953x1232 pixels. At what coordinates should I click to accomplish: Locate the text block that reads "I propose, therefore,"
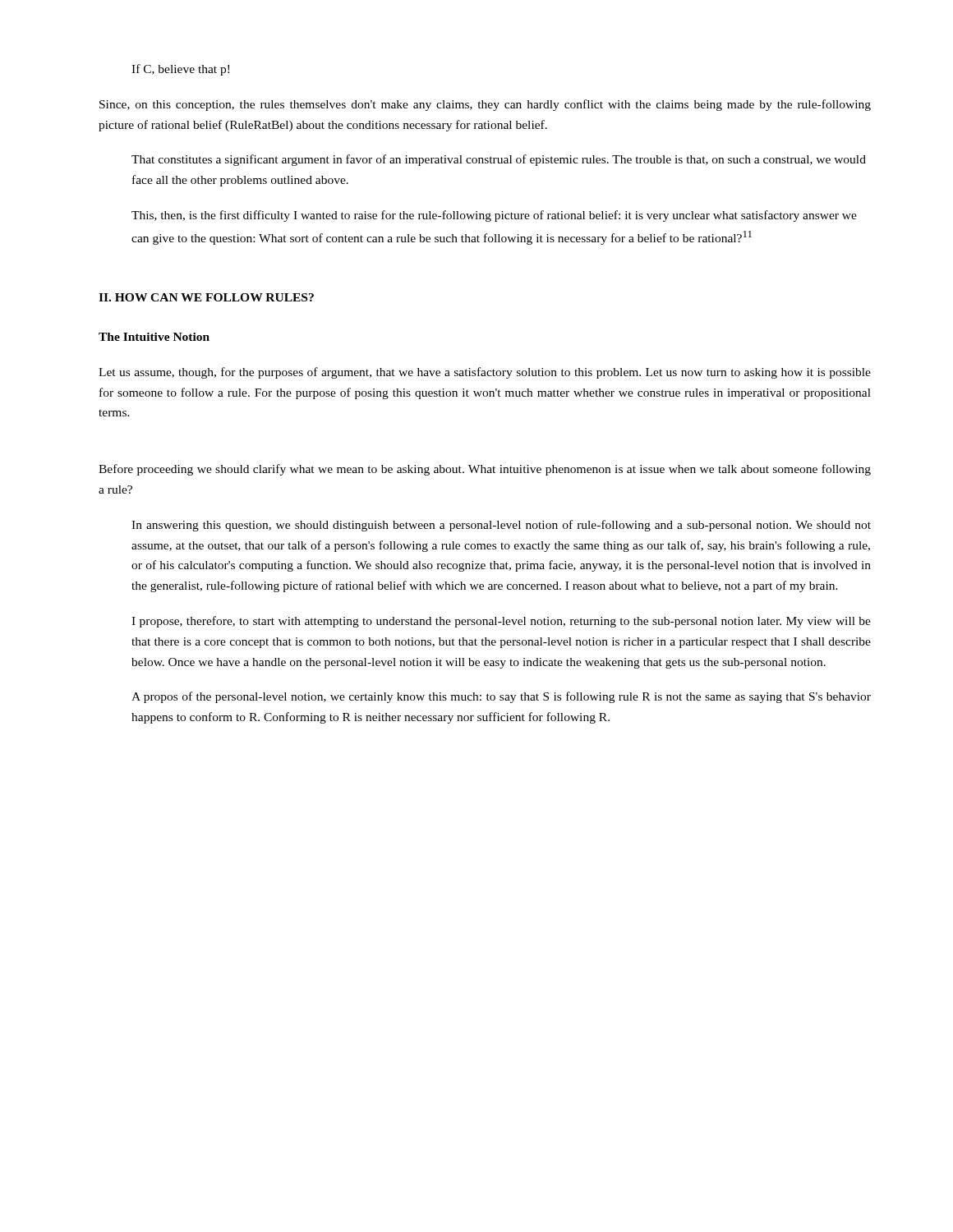501,641
